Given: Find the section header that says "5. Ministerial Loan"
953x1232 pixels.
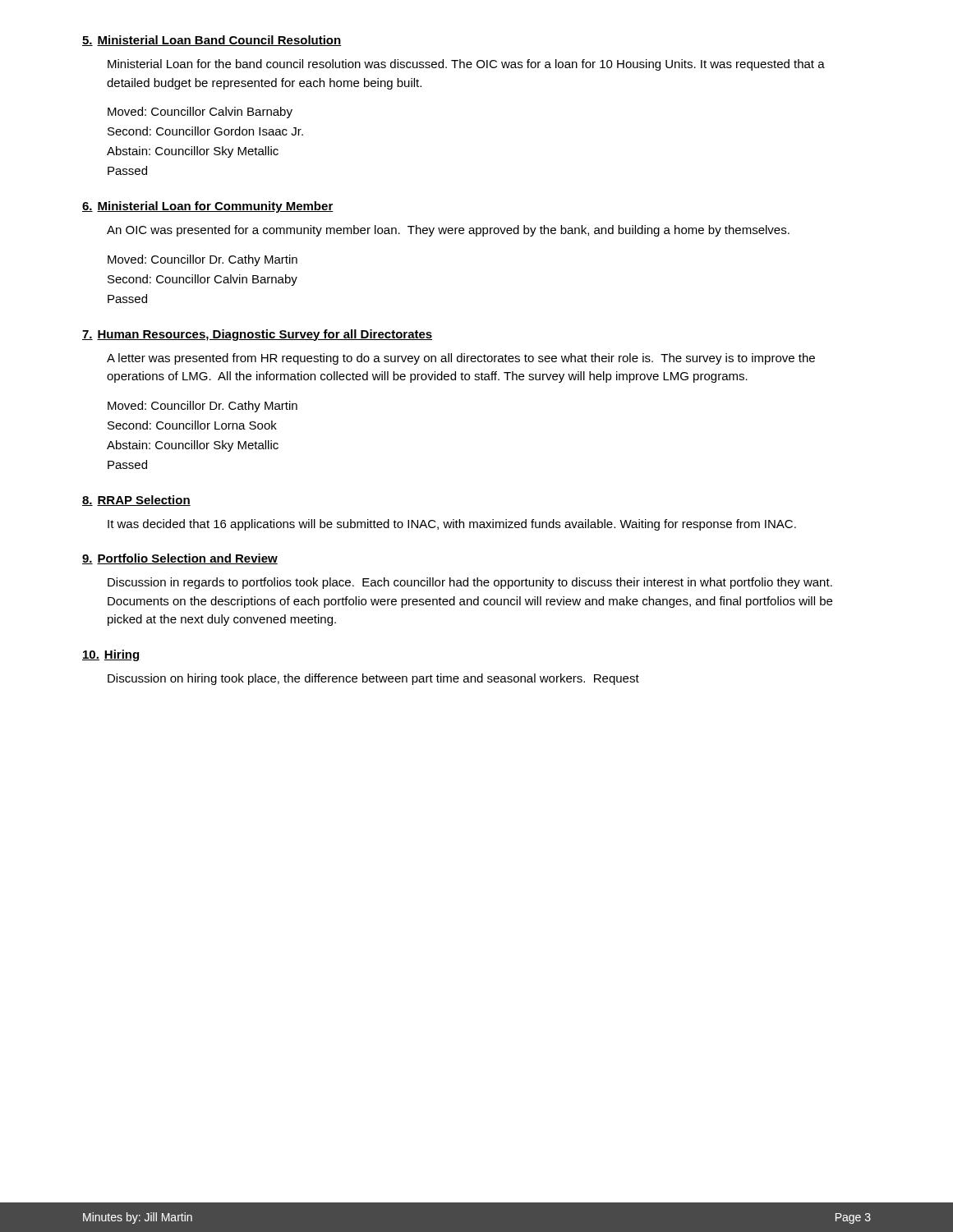Looking at the screenshot, I should click(212, 40).
